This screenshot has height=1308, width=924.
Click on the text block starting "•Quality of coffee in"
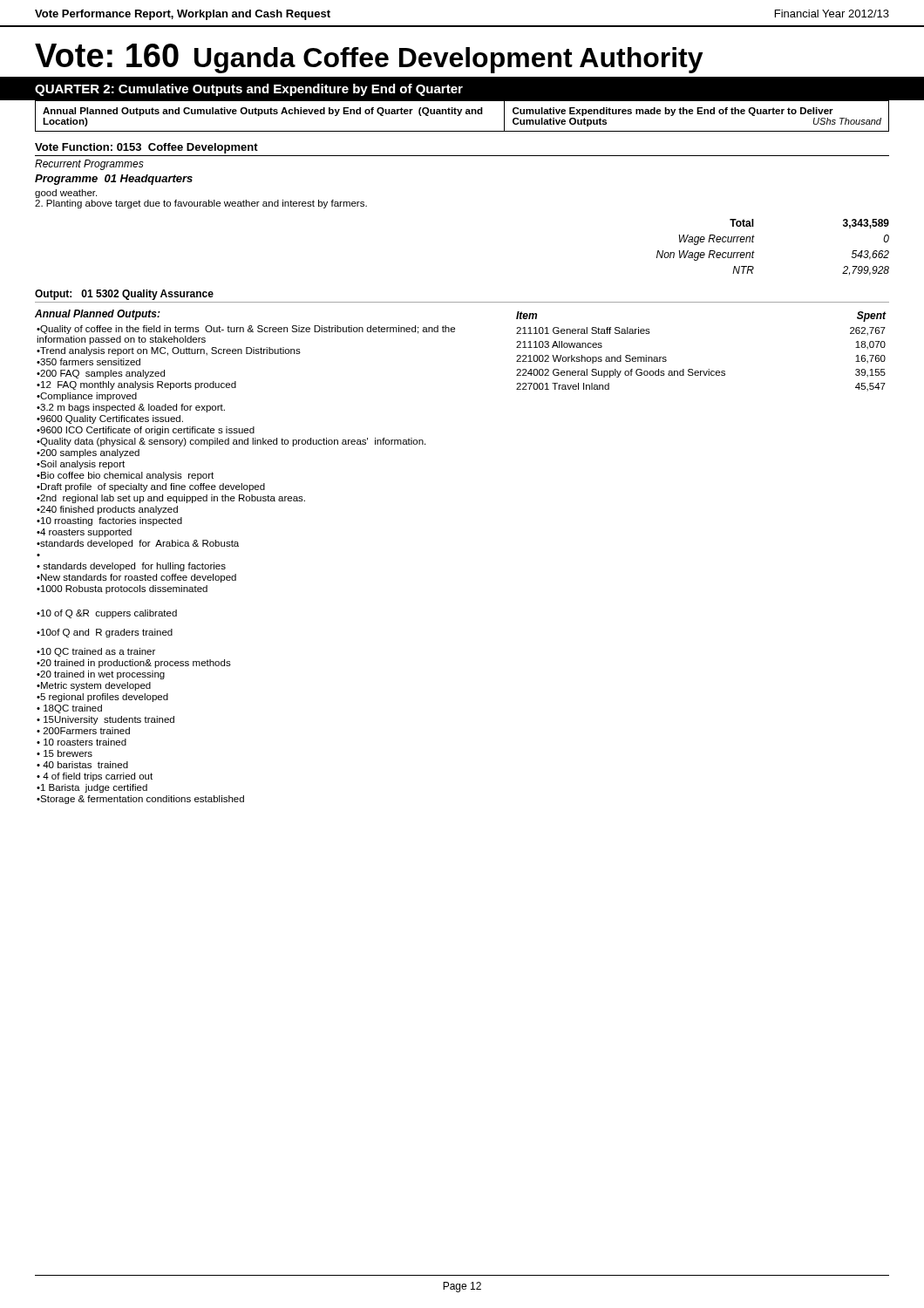point(246,334)
